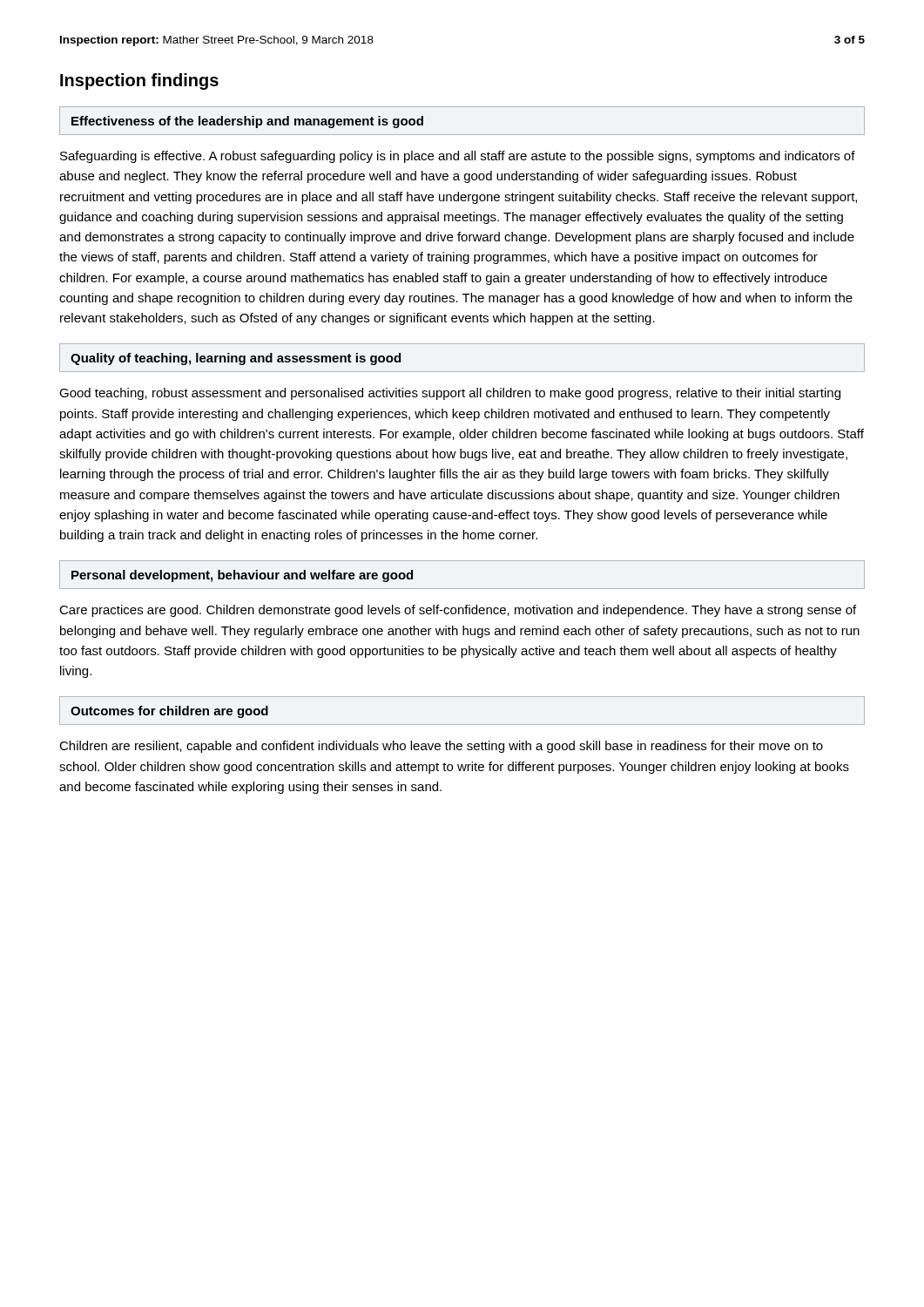Locate the text block containing "Care practices are good."
Screen dimensions: 1307x924
(460, 640)
